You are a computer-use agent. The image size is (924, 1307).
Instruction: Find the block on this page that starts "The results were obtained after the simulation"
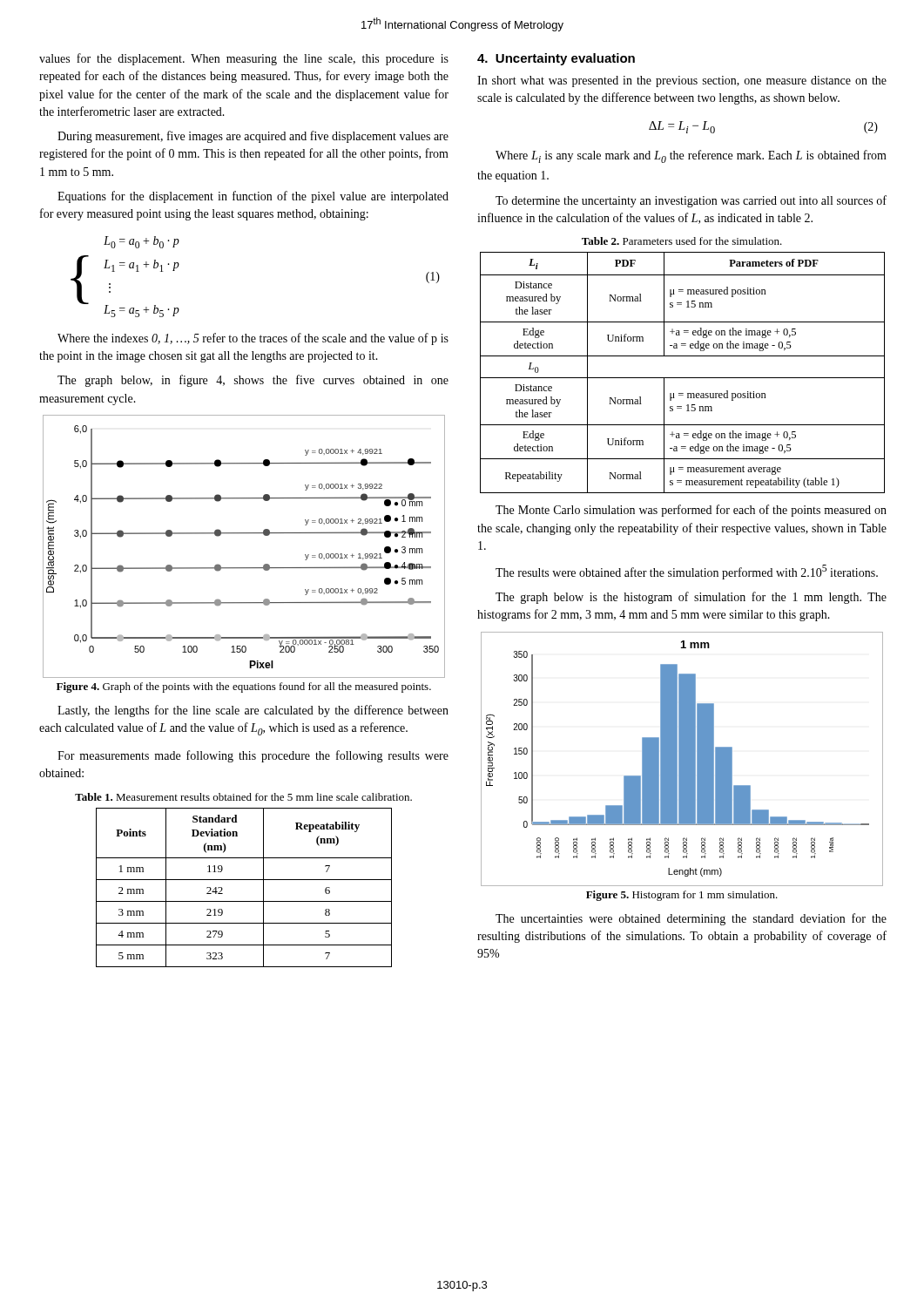tap(682, 572)
